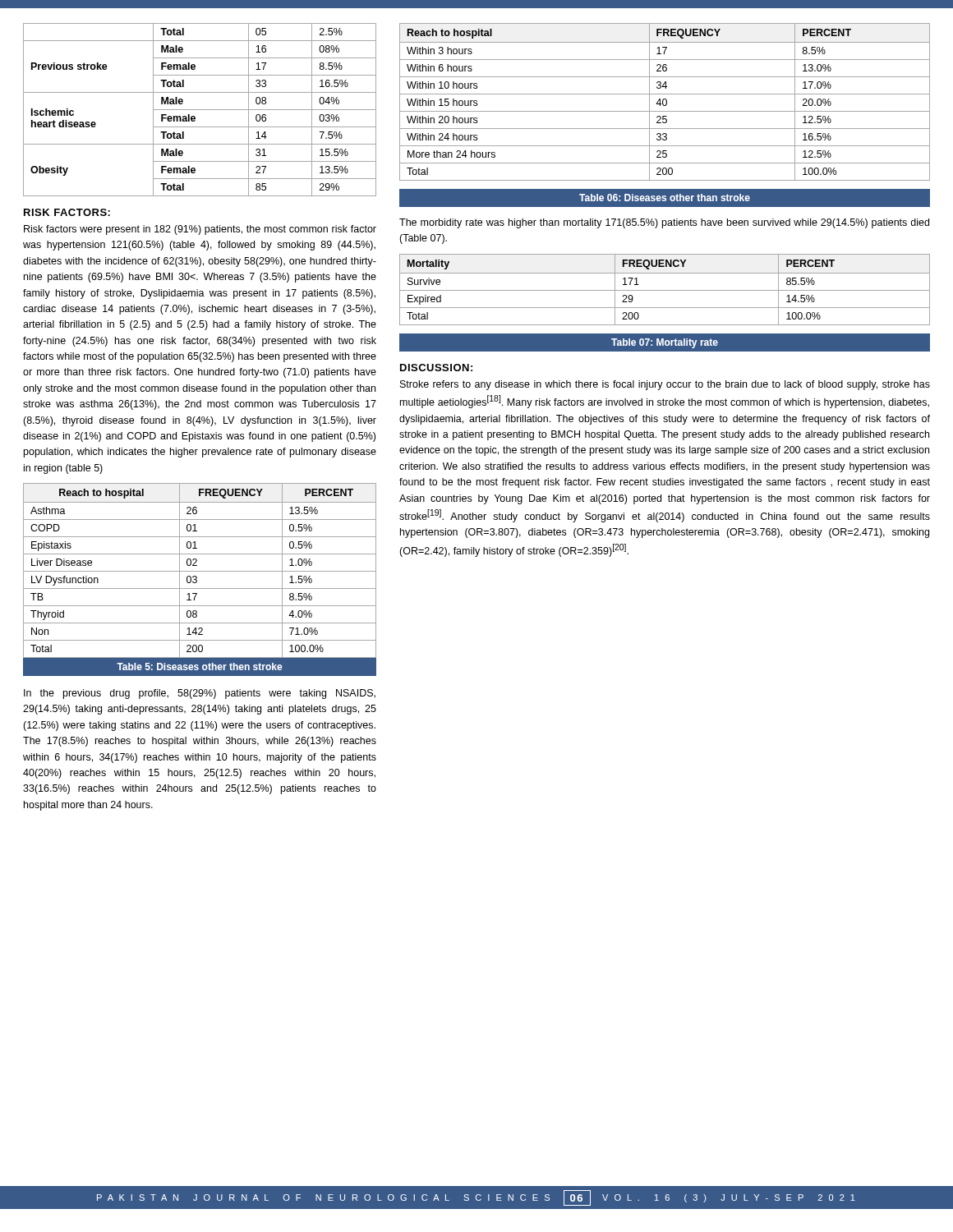This screenshot has height=1232, width=953.
Task: Navigate to the block starting "The morbidity rate was"
Action: click(665, 231)
